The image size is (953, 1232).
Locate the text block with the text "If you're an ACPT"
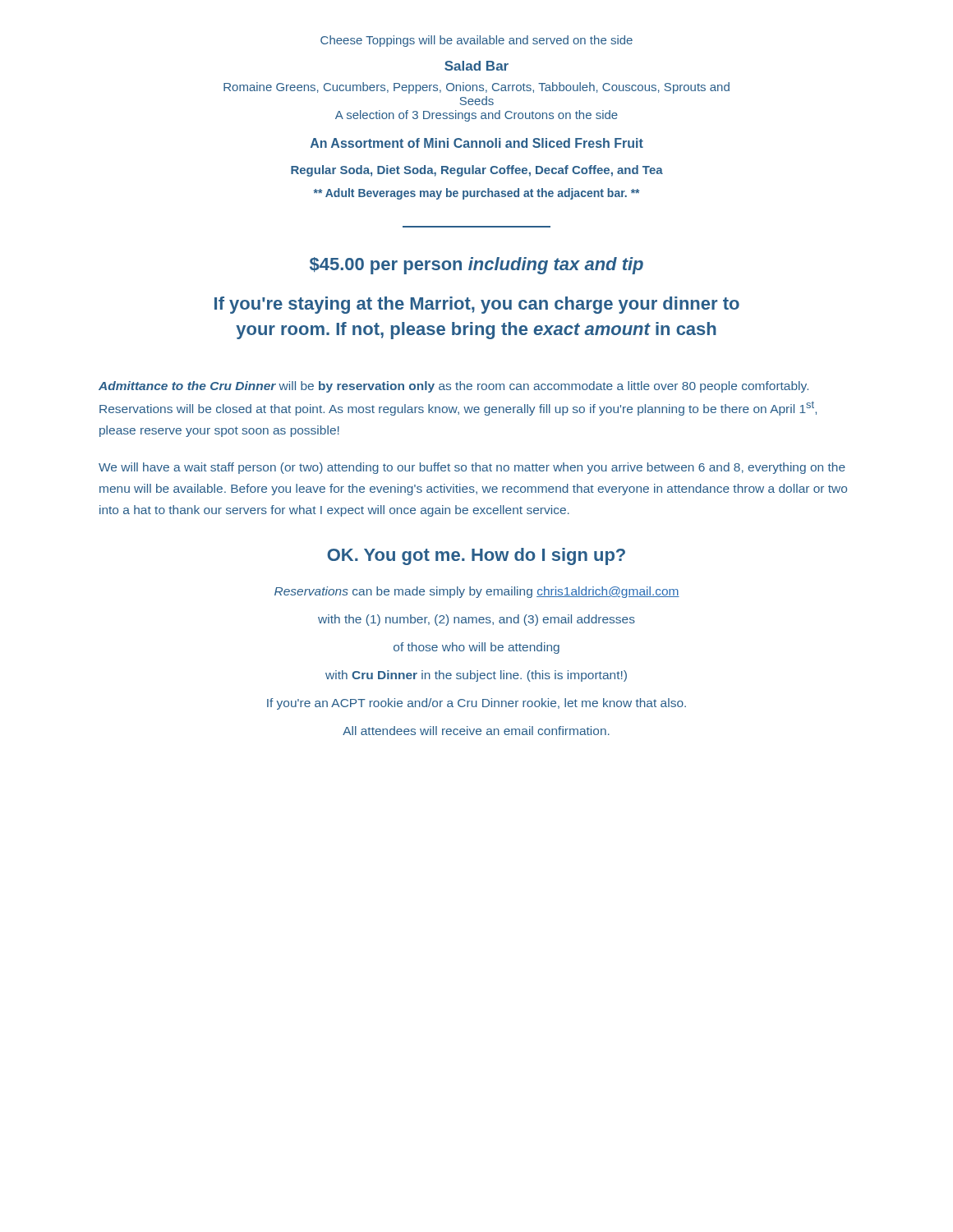pos(476,703)
